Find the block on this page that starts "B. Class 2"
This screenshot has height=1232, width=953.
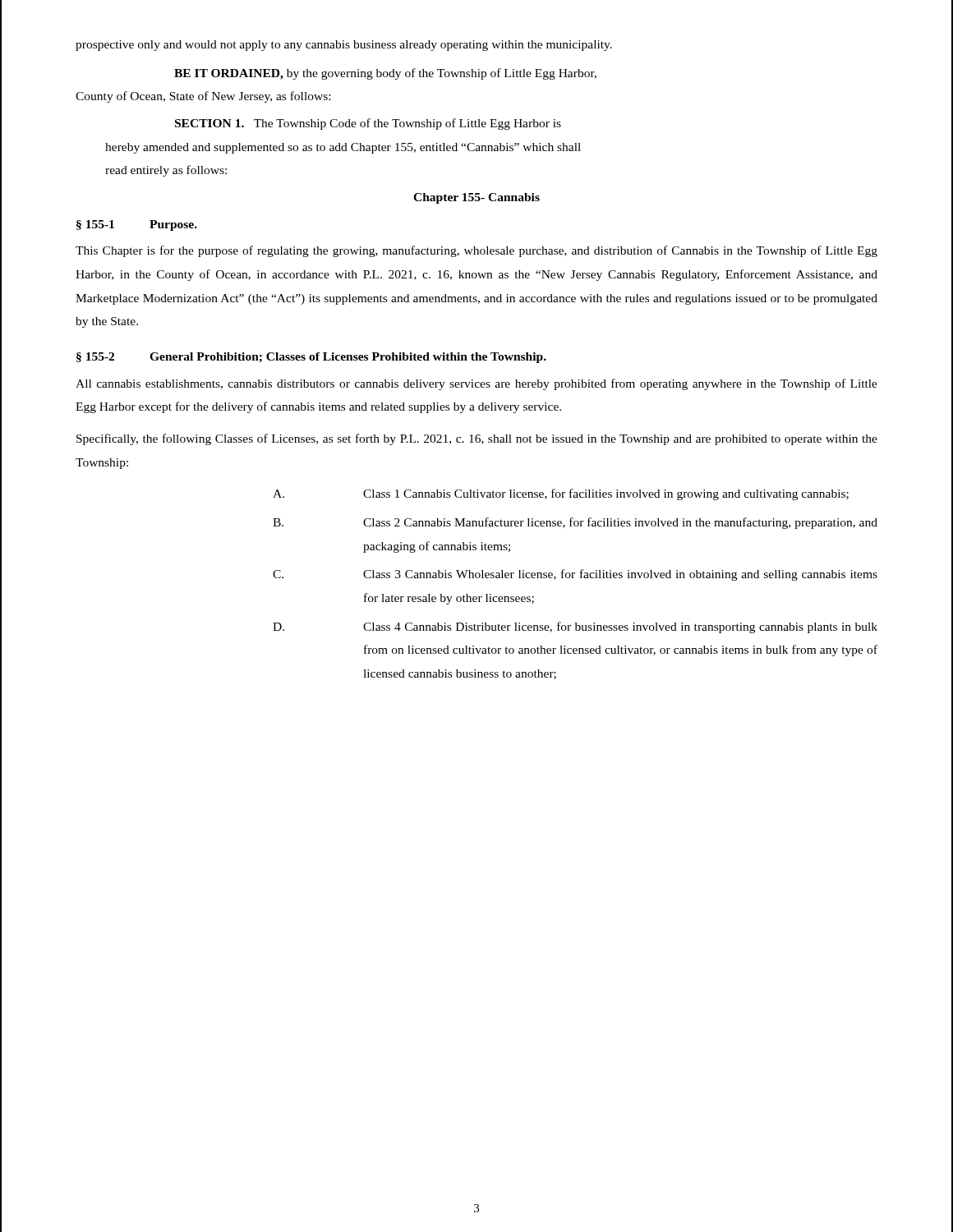pyautogui.click(x=526, y=535)
